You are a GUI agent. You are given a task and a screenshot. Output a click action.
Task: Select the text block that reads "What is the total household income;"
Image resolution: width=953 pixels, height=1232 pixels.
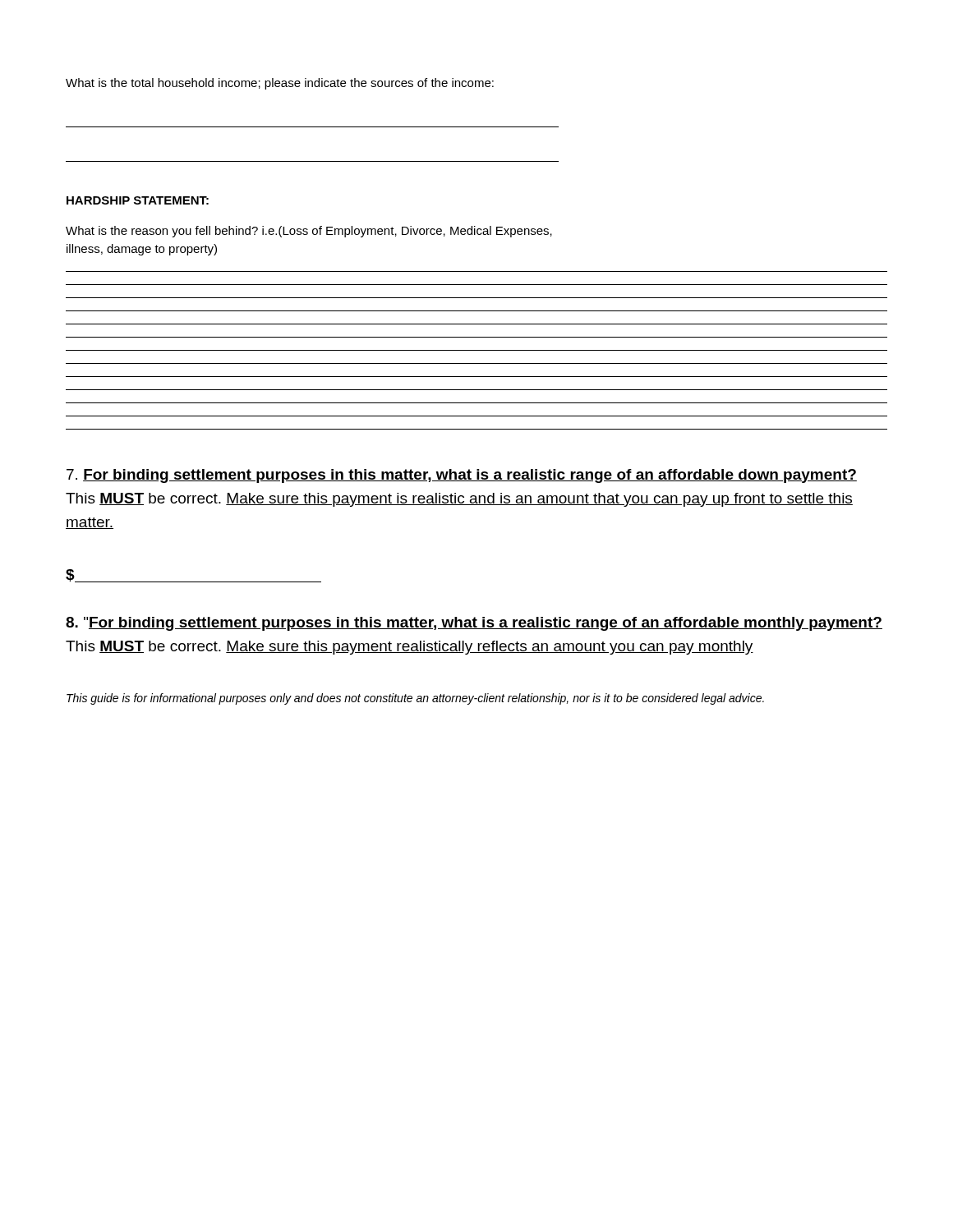[x=280, y=83]
